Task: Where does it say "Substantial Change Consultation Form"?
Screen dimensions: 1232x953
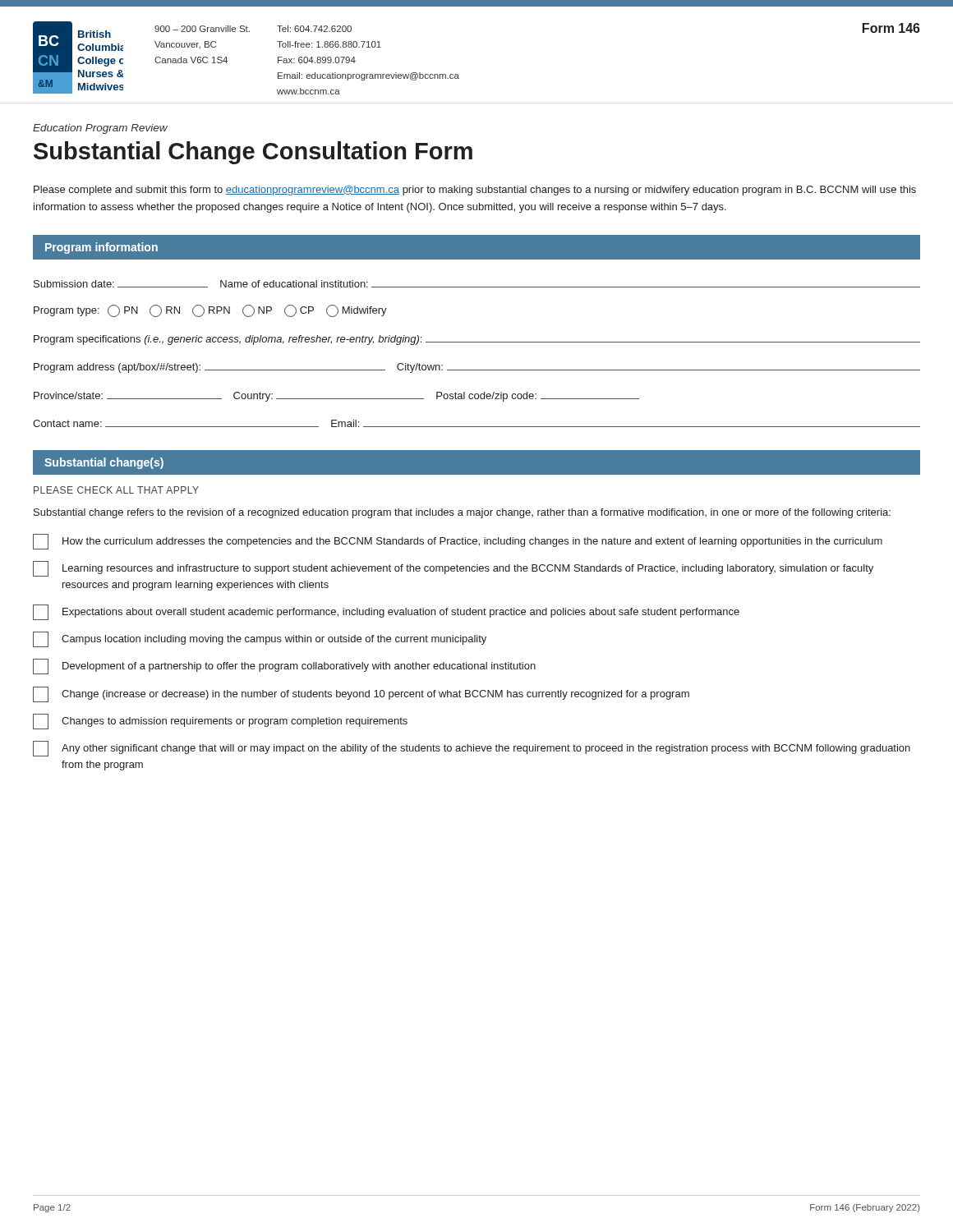Action: 253,151
